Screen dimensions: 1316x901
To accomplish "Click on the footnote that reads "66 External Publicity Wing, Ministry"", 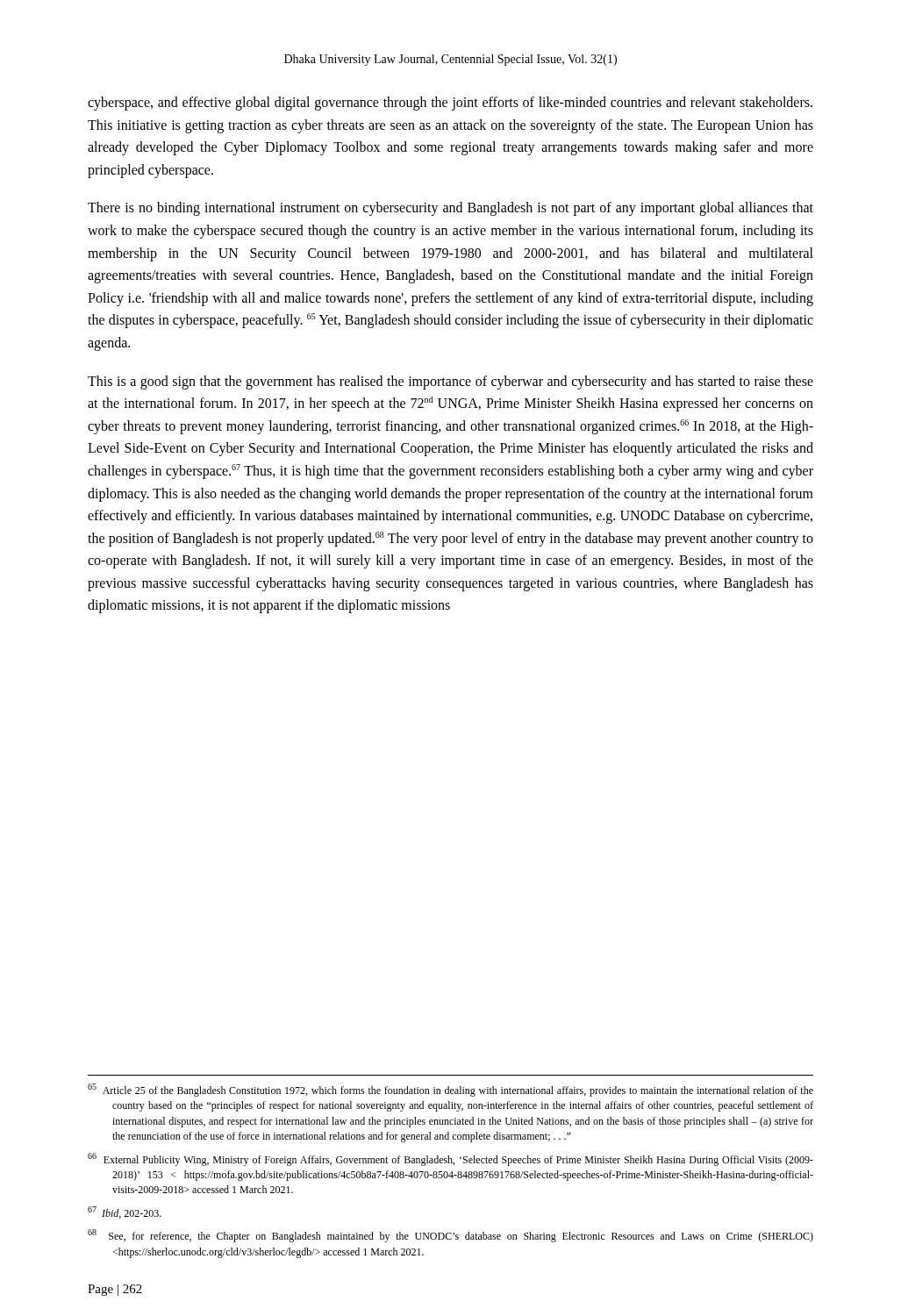I will [x=450, y=1173].
